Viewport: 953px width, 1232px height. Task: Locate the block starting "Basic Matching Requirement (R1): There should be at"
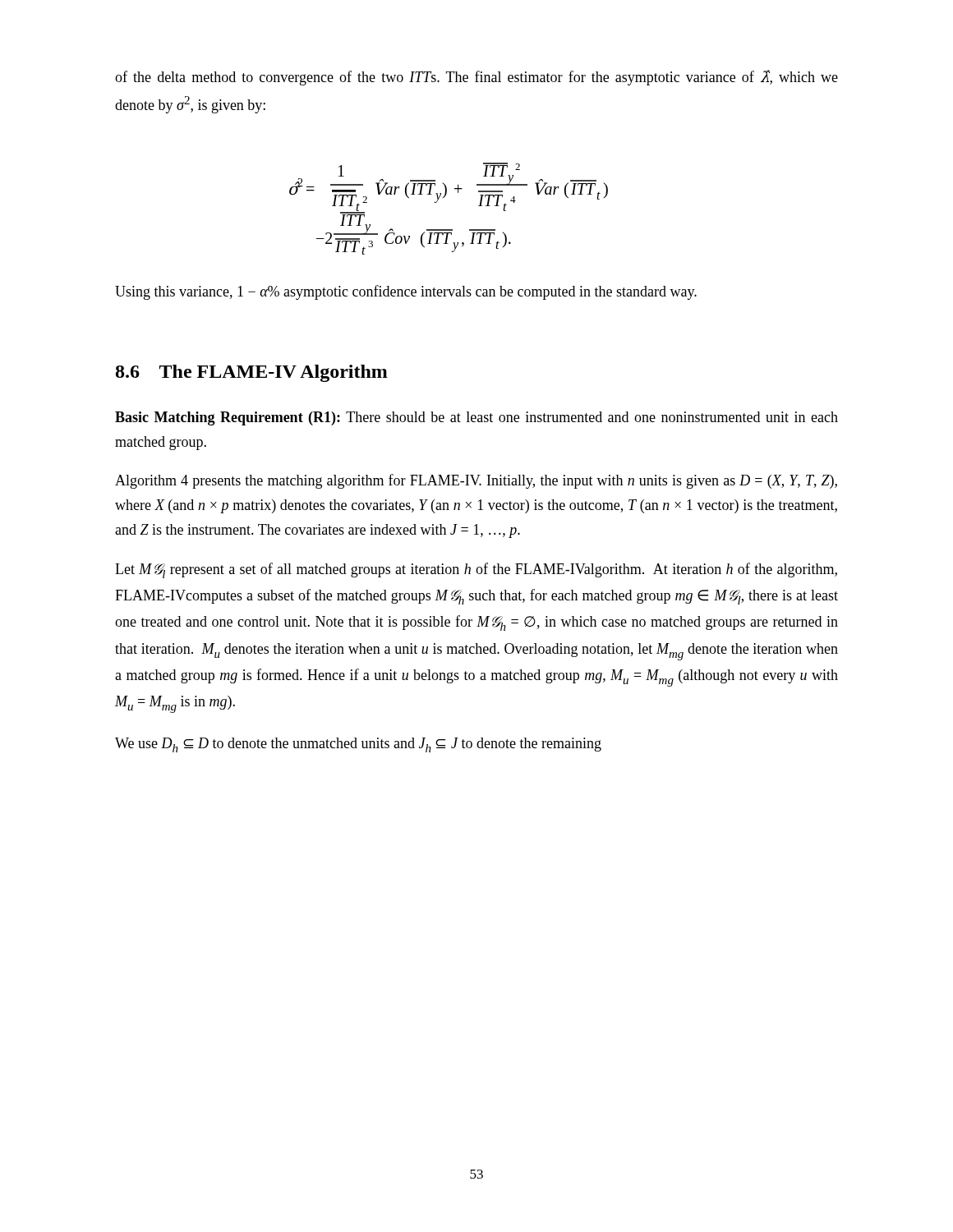click(476, 429)
